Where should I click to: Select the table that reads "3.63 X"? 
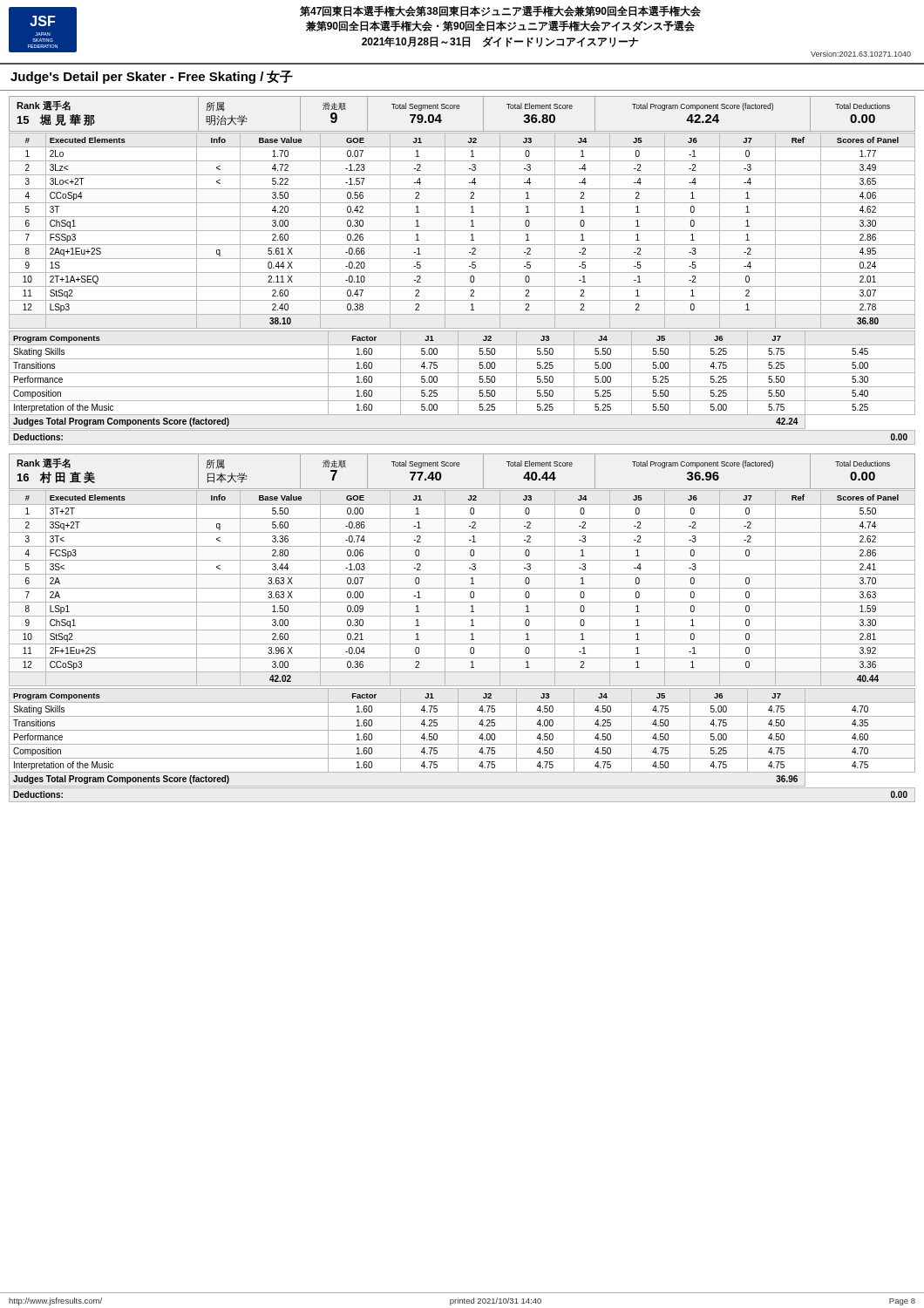pos(462,588)
